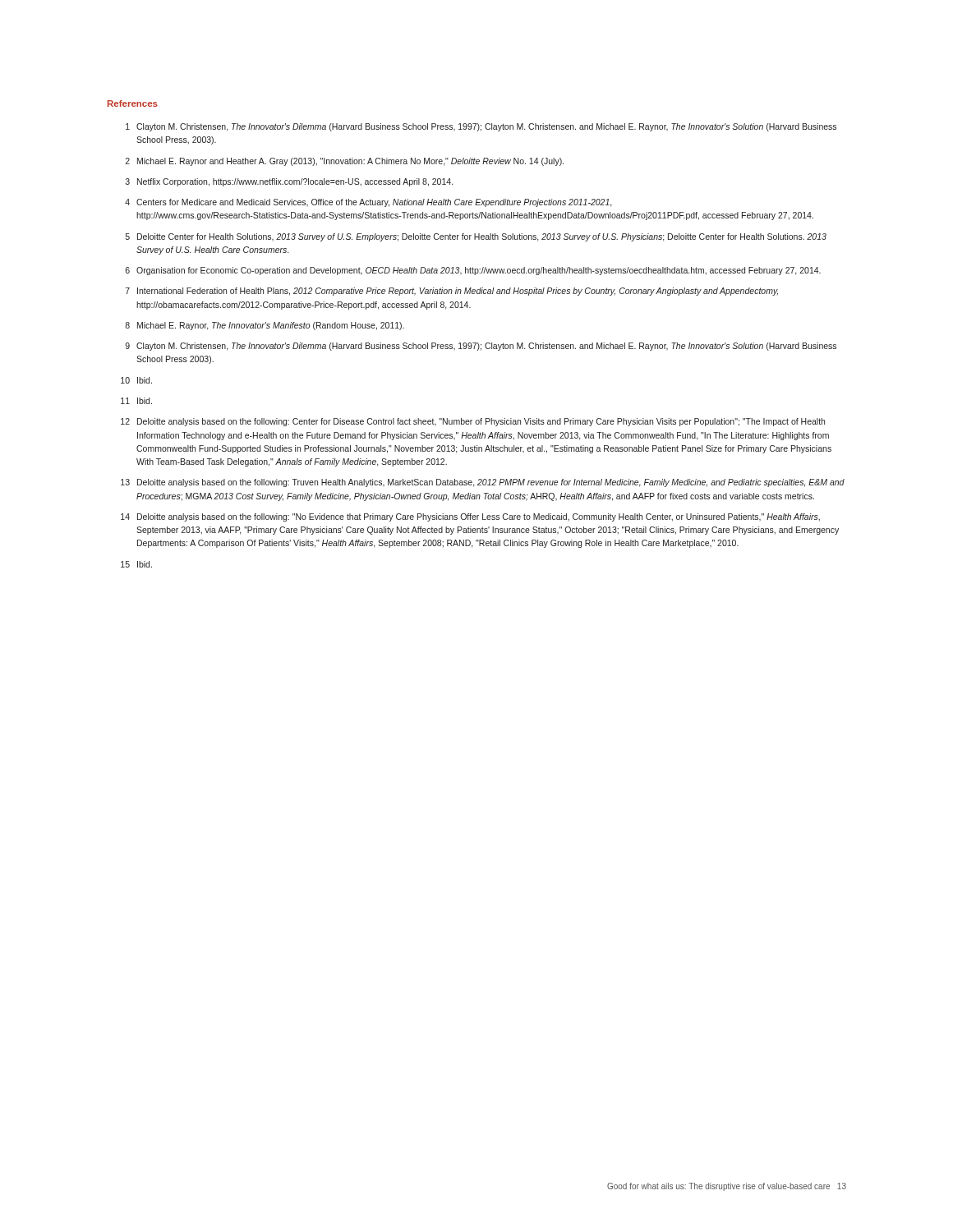The width and height of the screenshot is (953, 1232).
Task: Point to the element starting "4 Centers for Medicare and Medicaid"
Action: [x=476, y=209]
